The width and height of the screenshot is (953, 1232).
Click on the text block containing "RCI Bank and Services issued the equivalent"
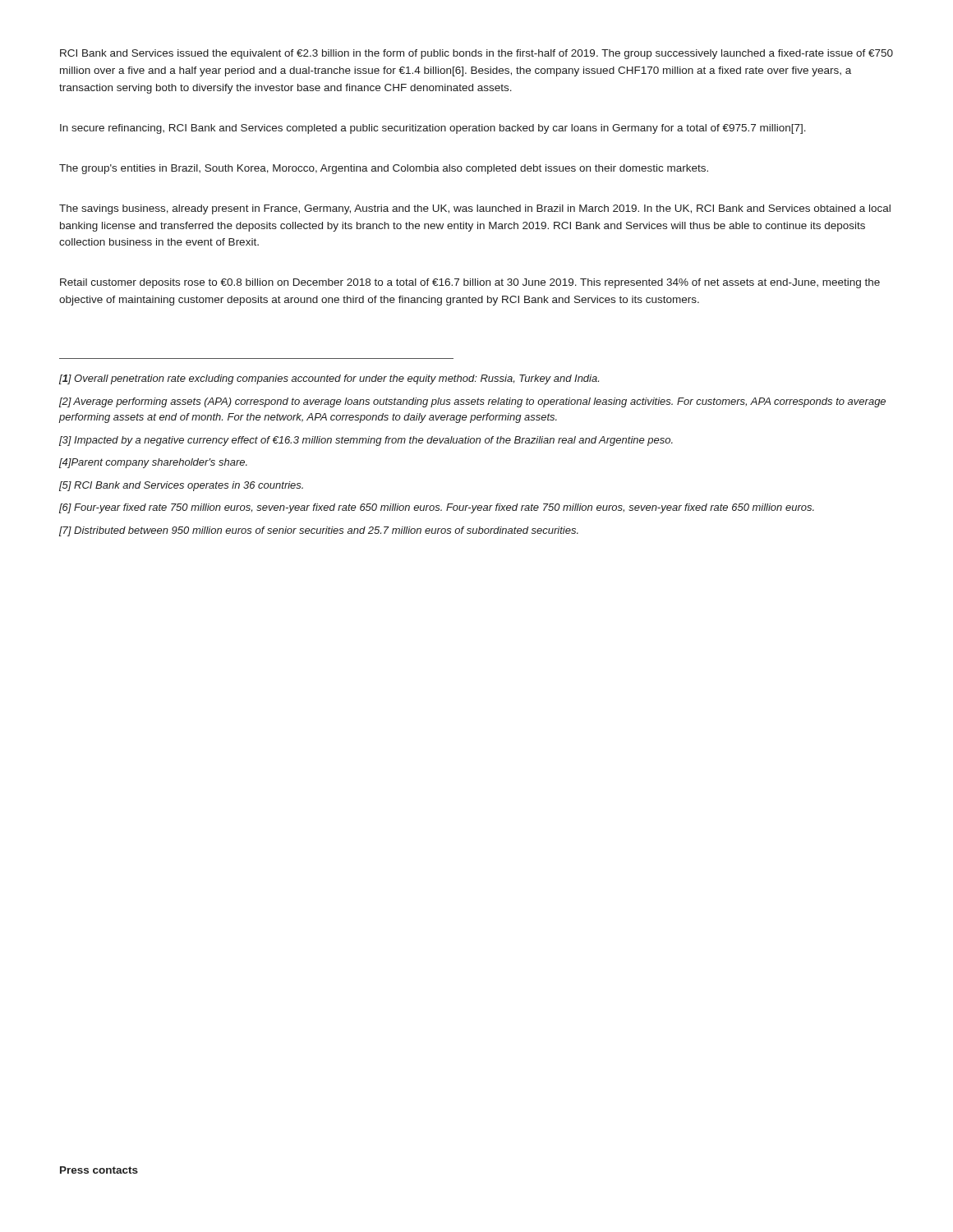tap(476, 70)
